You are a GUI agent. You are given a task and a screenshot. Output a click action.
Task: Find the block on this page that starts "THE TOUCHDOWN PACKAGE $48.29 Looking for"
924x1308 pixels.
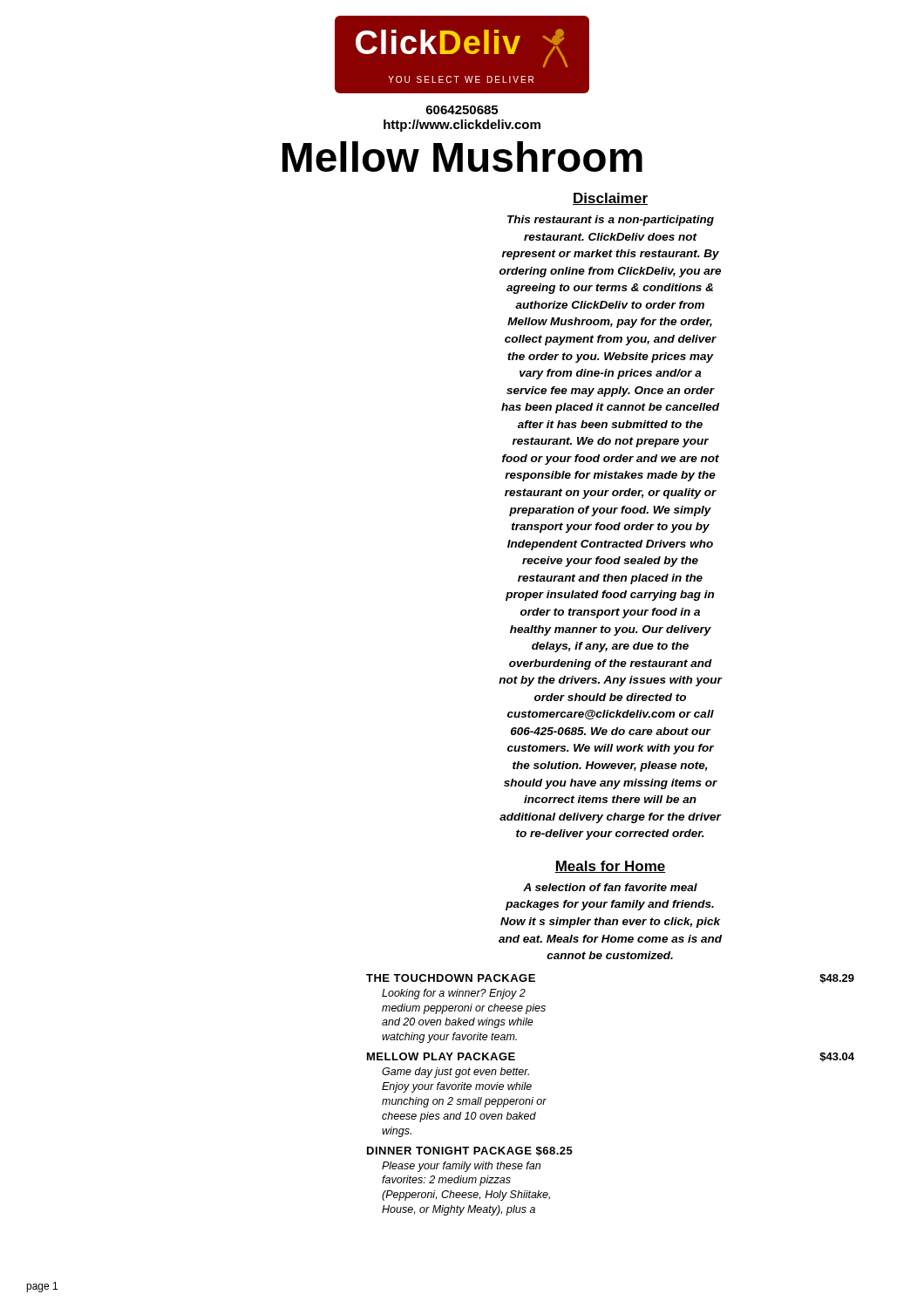point(455,978)
